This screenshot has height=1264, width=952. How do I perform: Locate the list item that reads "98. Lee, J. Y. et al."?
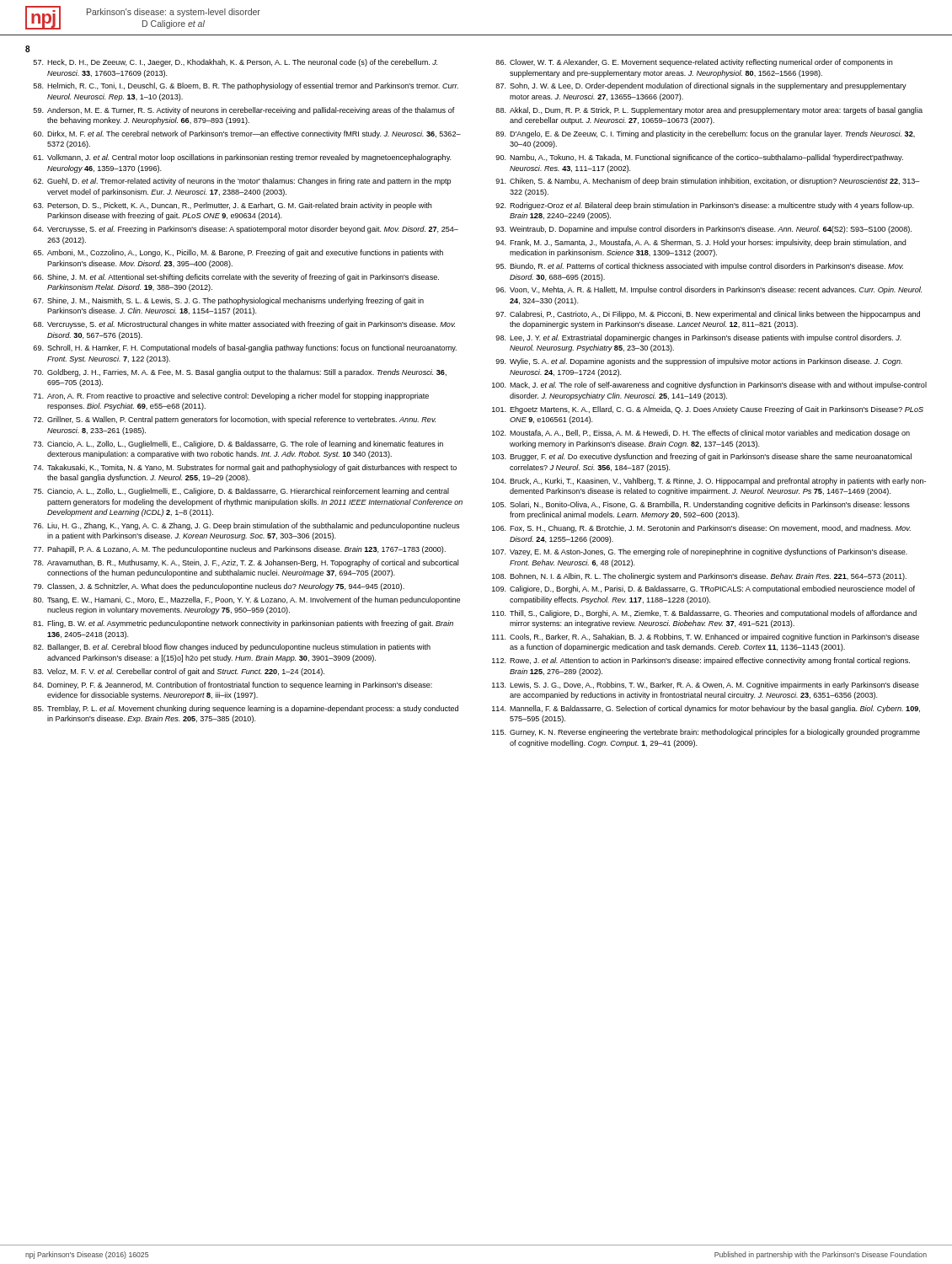[x=707, y=343]
